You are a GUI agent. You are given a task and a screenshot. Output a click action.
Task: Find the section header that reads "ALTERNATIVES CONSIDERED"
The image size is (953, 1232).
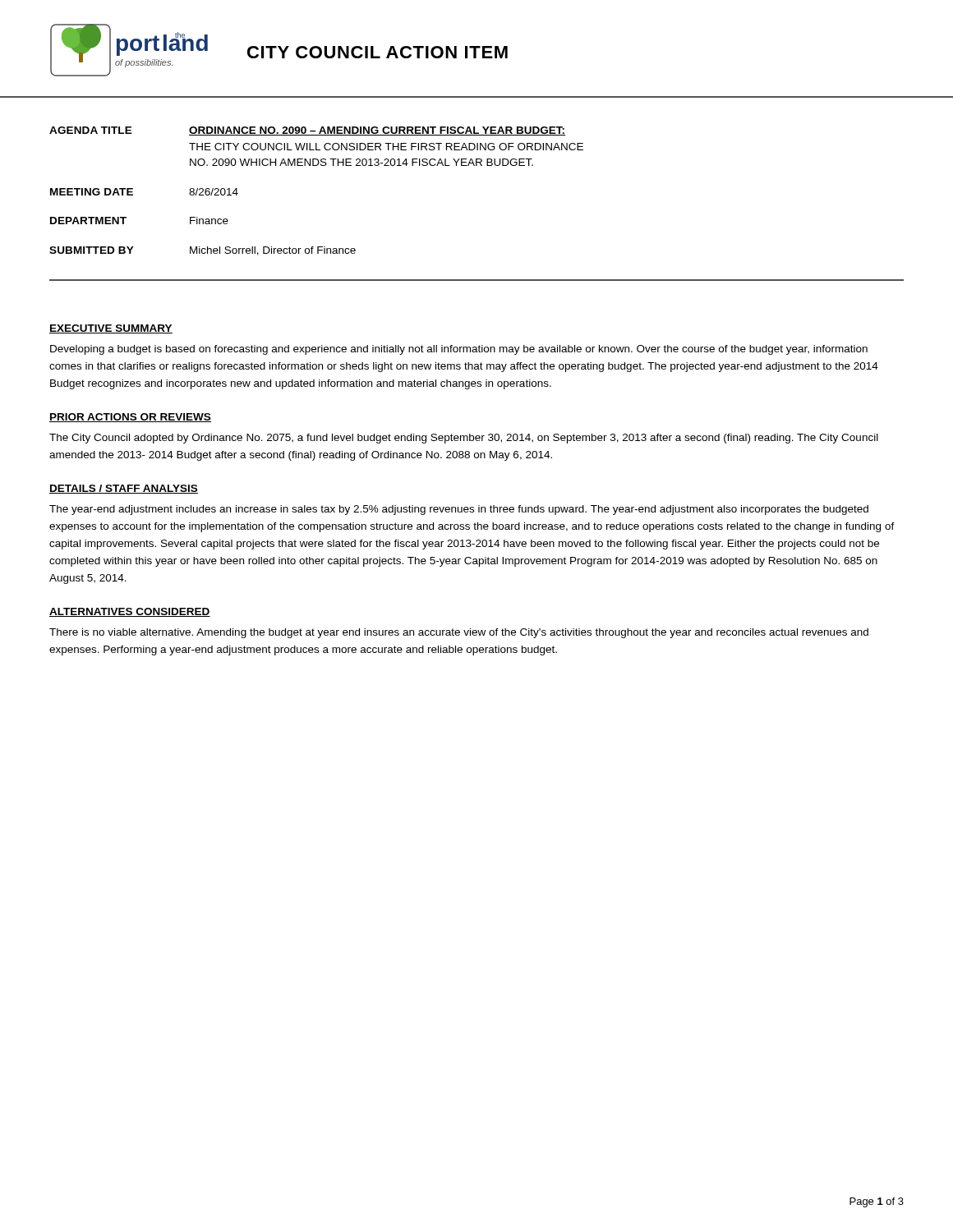tap(130, 611)
